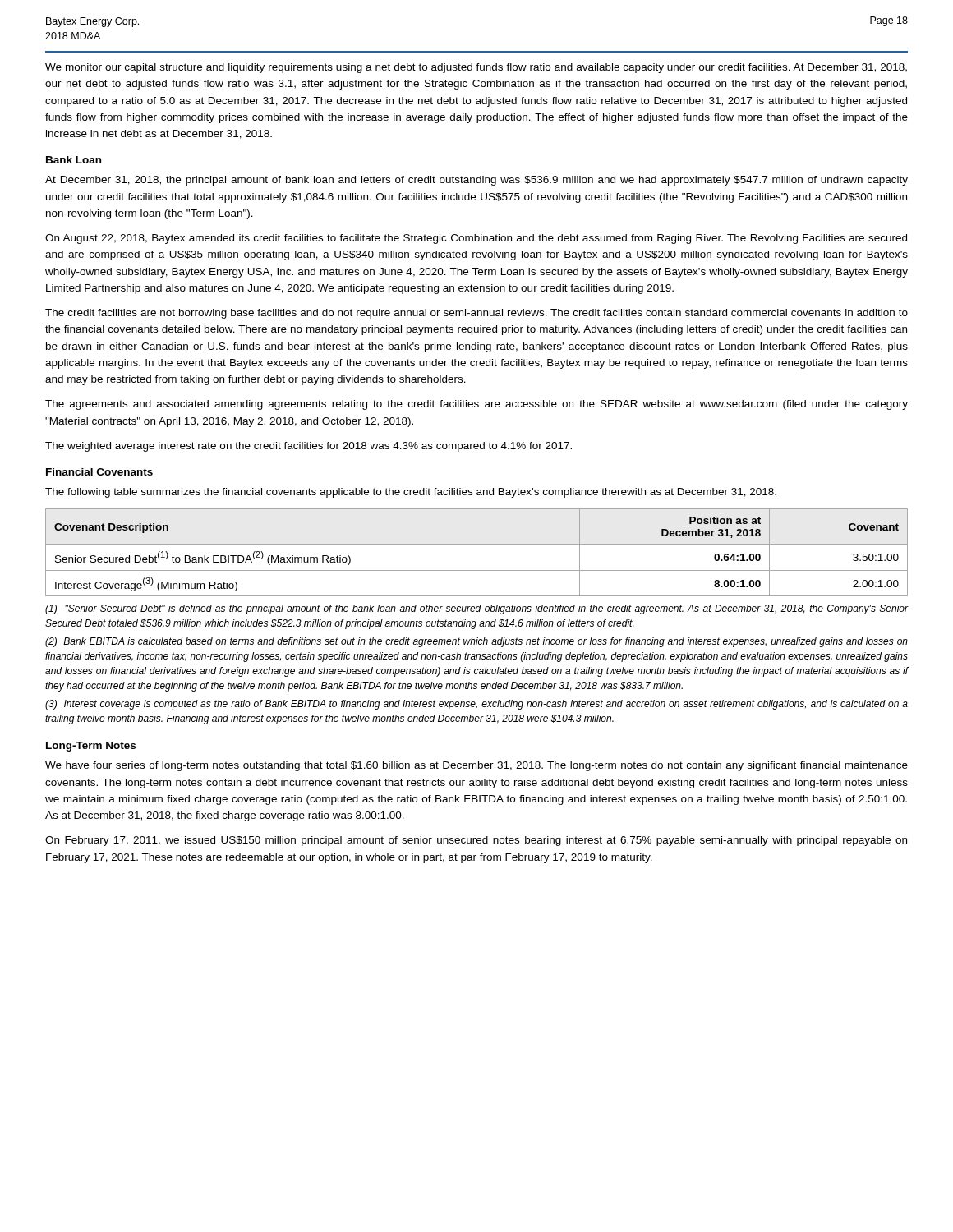953x1232 pixels.
Task: Locate the section header that reads "Long-Term Notes"
Action: pyautogui.click(x=91, y=746)
